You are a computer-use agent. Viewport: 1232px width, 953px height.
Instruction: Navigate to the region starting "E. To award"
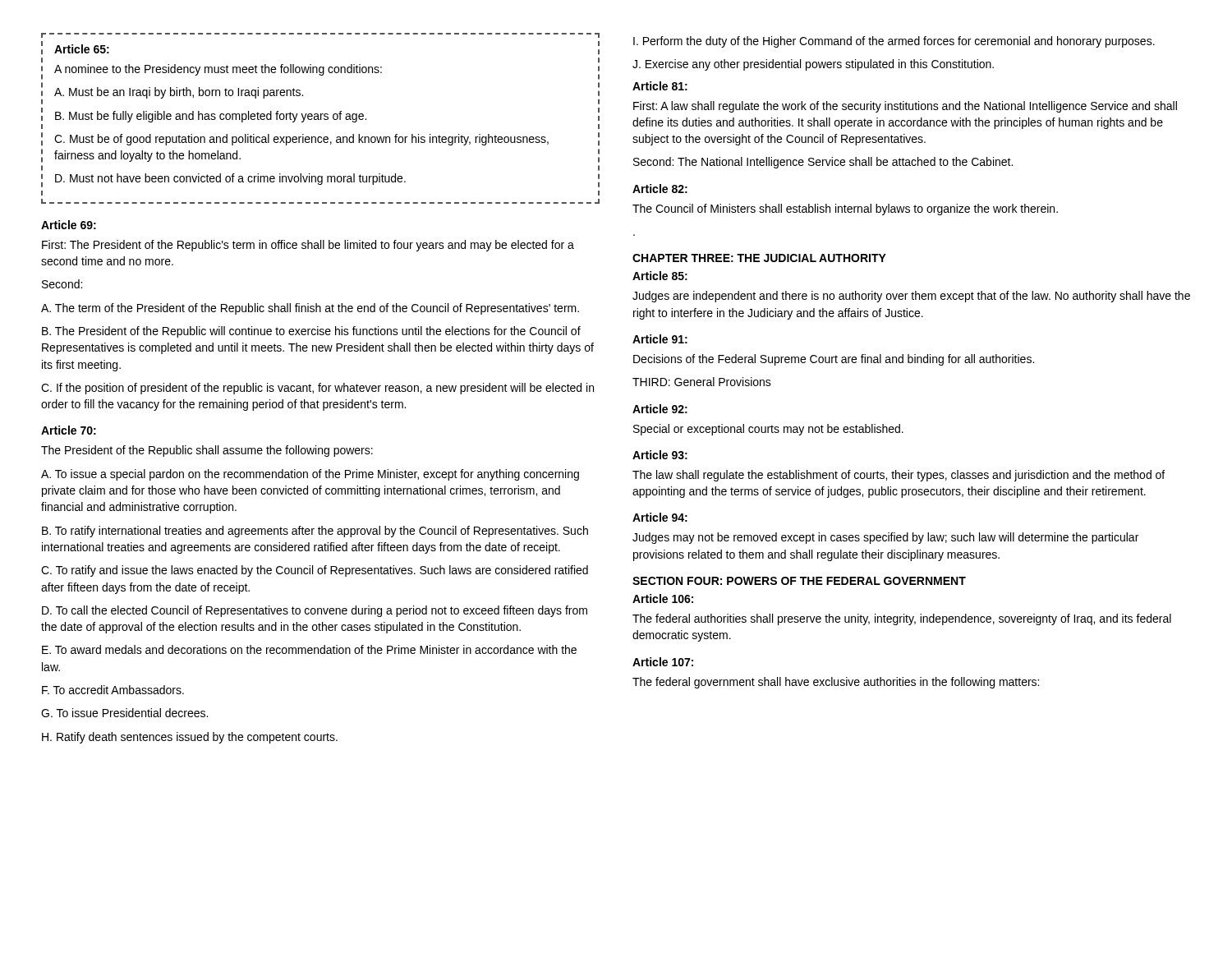(320, 659)
